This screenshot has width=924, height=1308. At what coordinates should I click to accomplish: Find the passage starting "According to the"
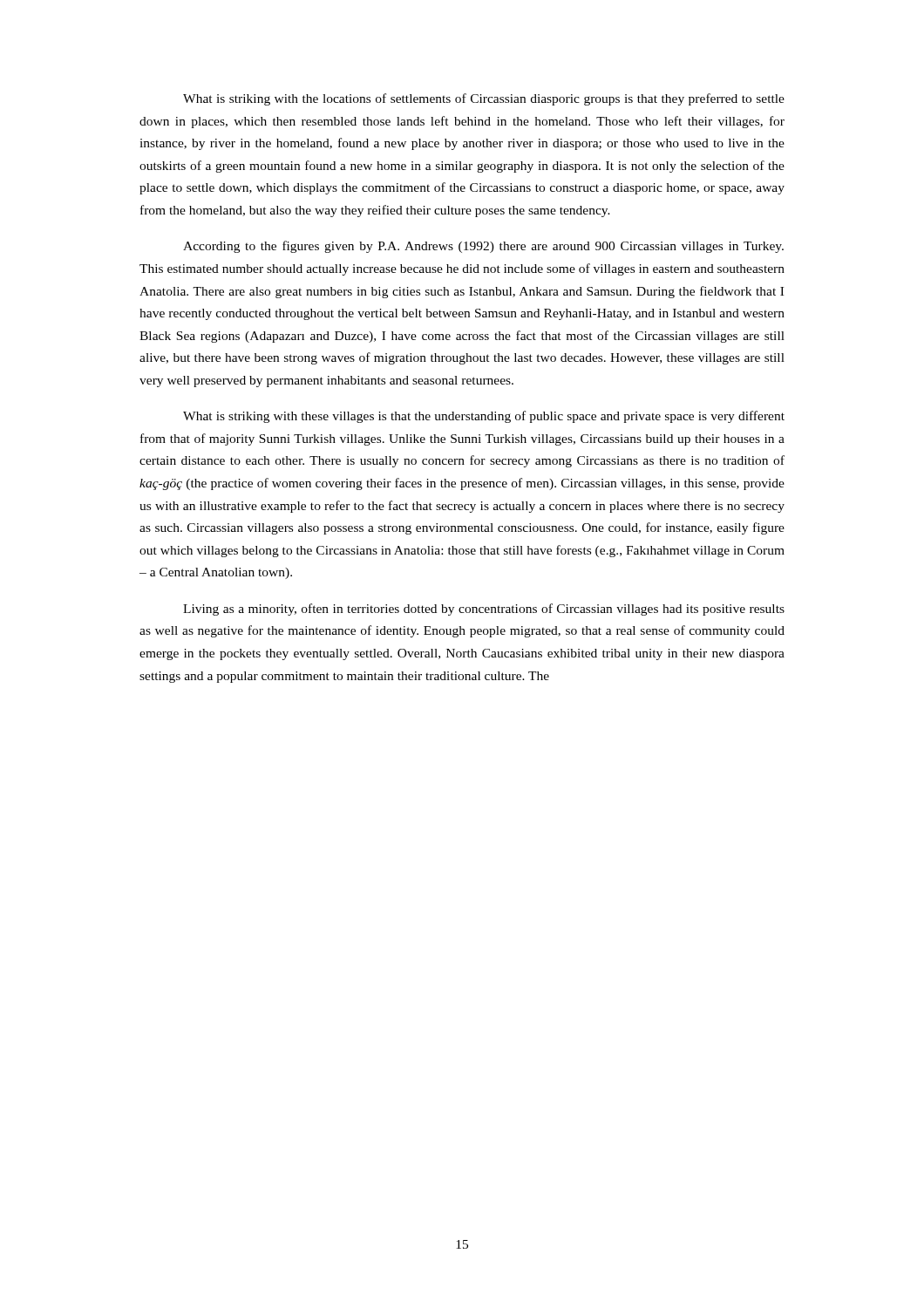(x=462, y=313)
